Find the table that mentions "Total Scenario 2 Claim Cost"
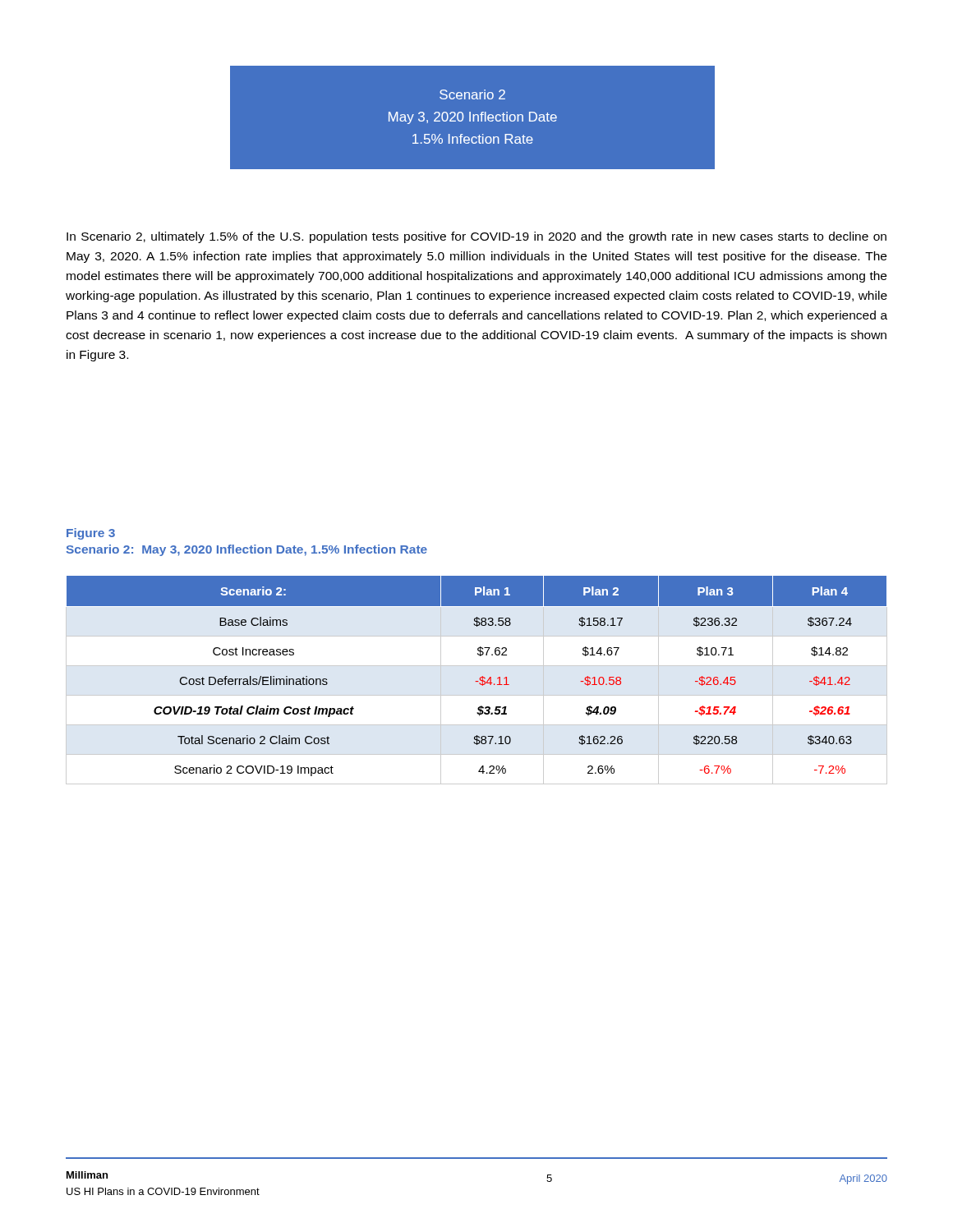953x1232 pixels. coord(476,680)
